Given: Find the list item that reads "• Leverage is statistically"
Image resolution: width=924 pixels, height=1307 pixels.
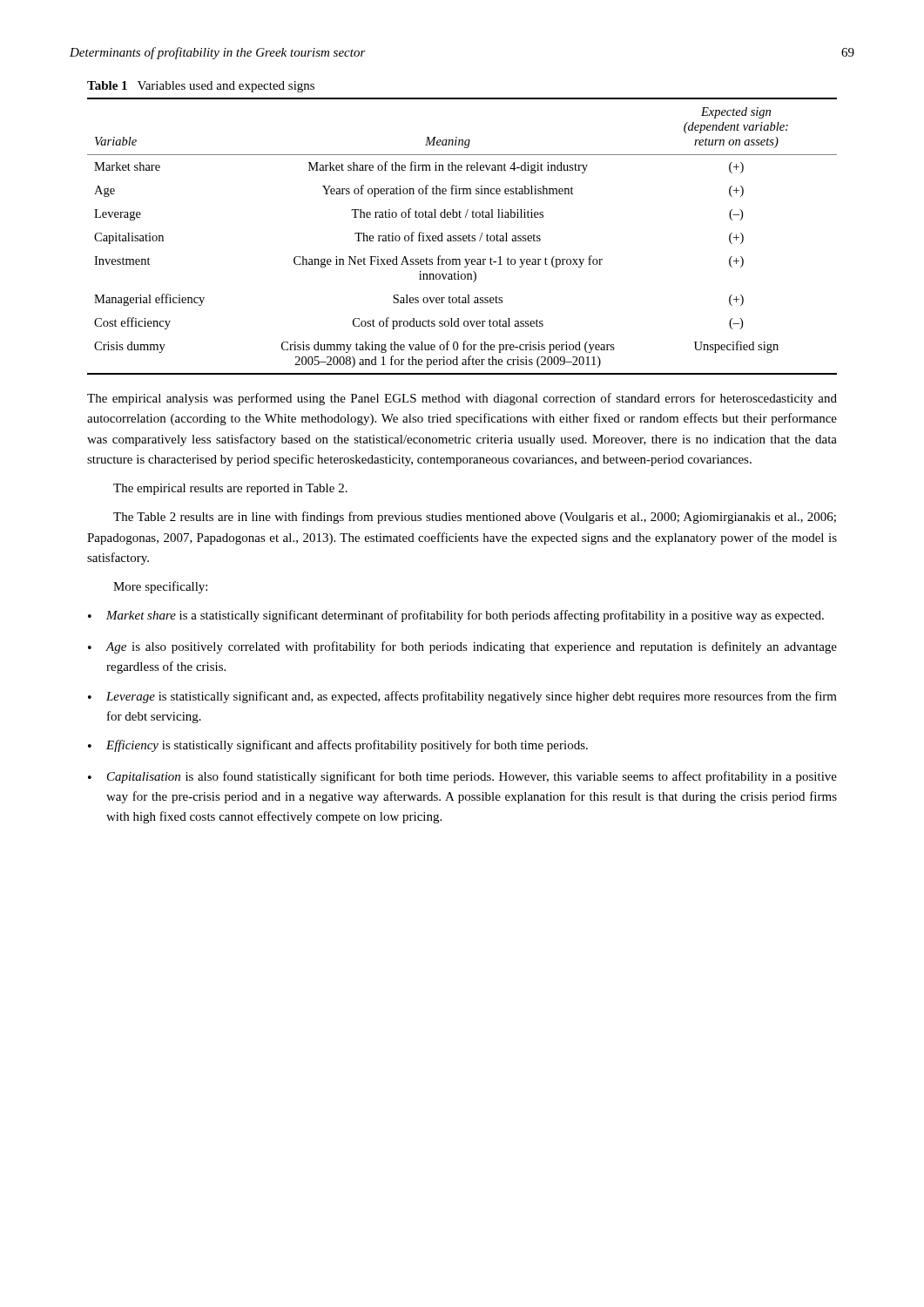Looking at the screenshot, I should tap(462, 706).
